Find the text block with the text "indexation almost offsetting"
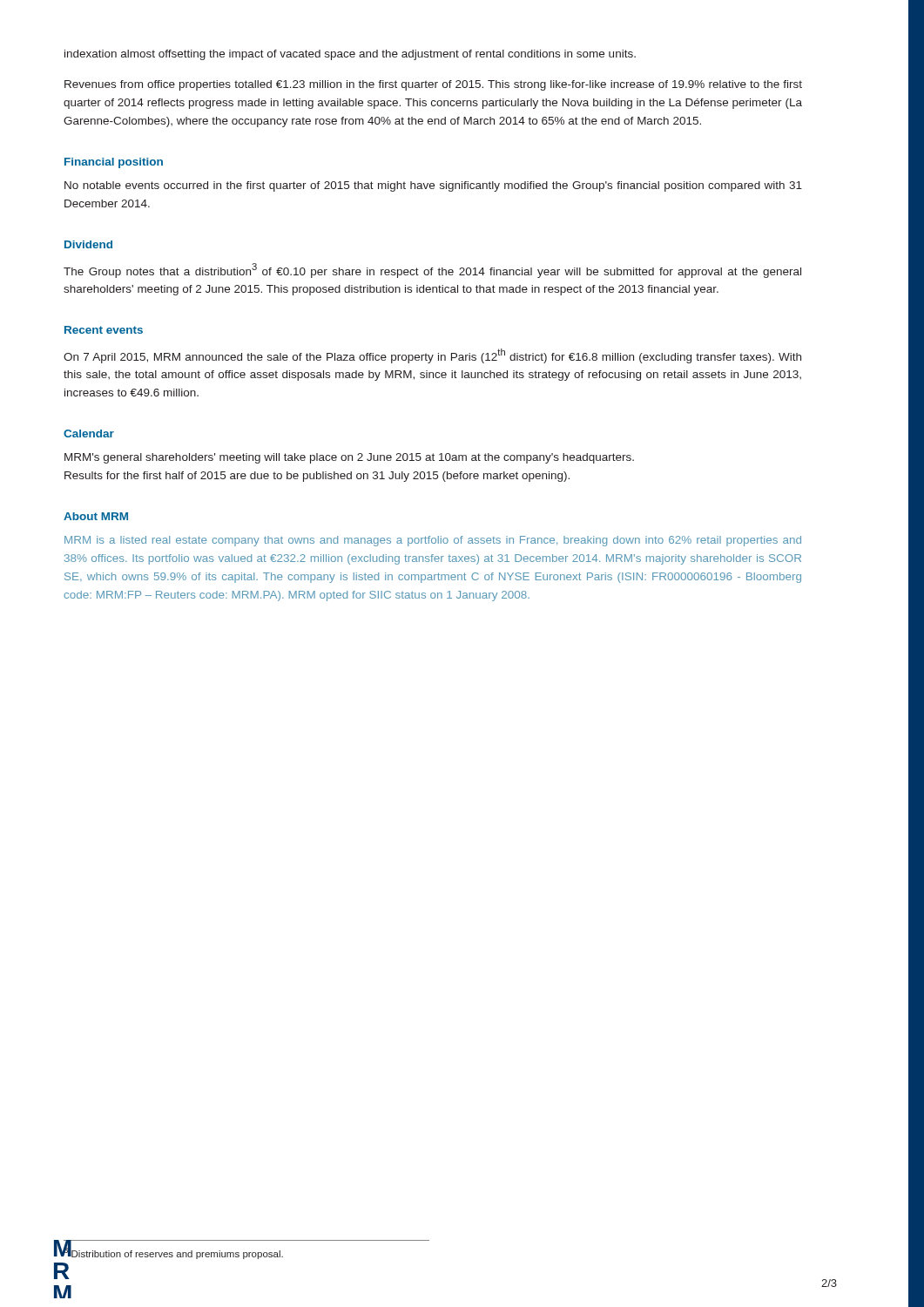This screenshot has width=924, height=1307. 350,54
